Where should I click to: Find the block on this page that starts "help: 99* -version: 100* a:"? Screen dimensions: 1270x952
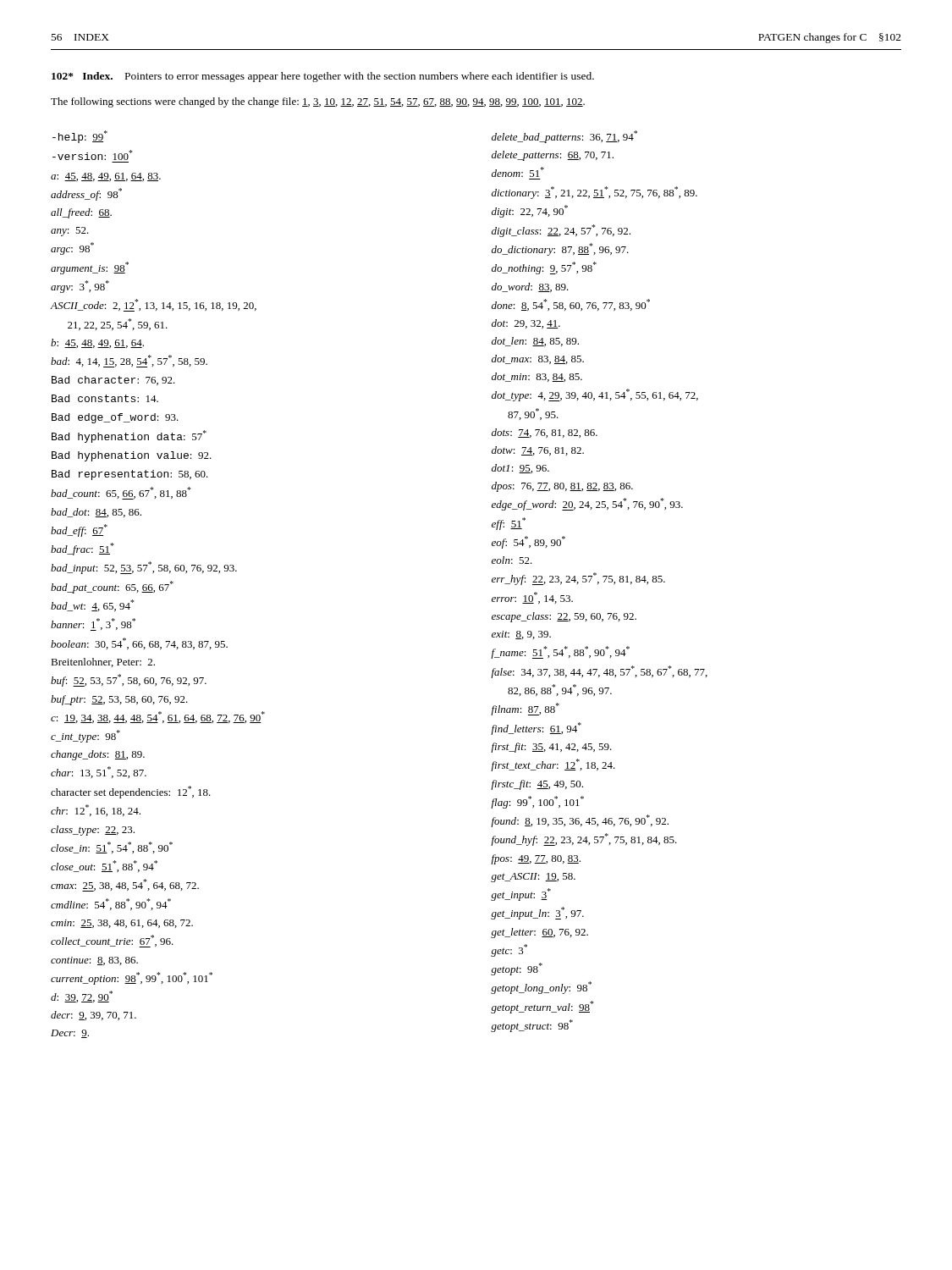point(79,137)
